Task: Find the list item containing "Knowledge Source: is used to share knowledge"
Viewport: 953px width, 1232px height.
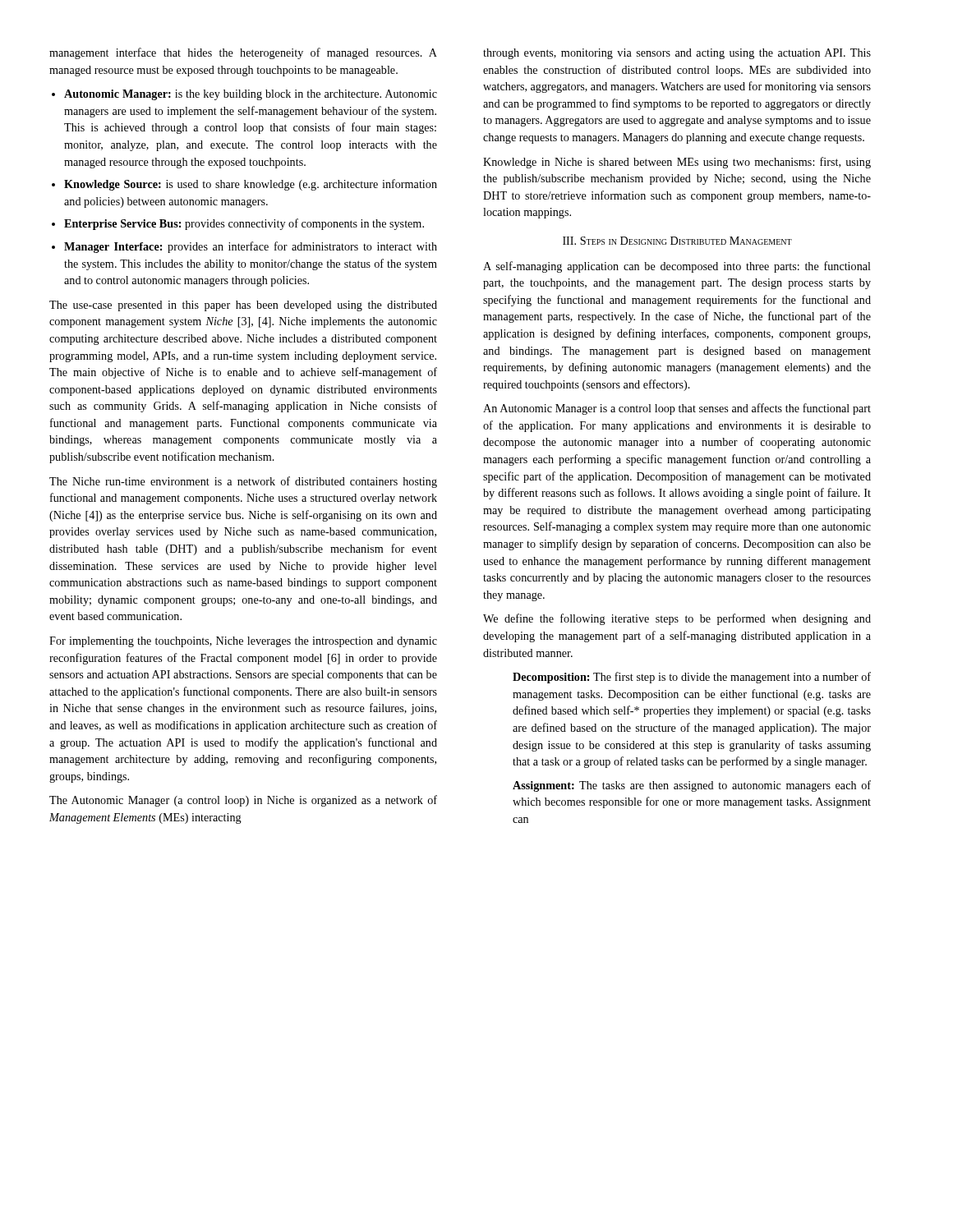Action: (x=251, y=193)
